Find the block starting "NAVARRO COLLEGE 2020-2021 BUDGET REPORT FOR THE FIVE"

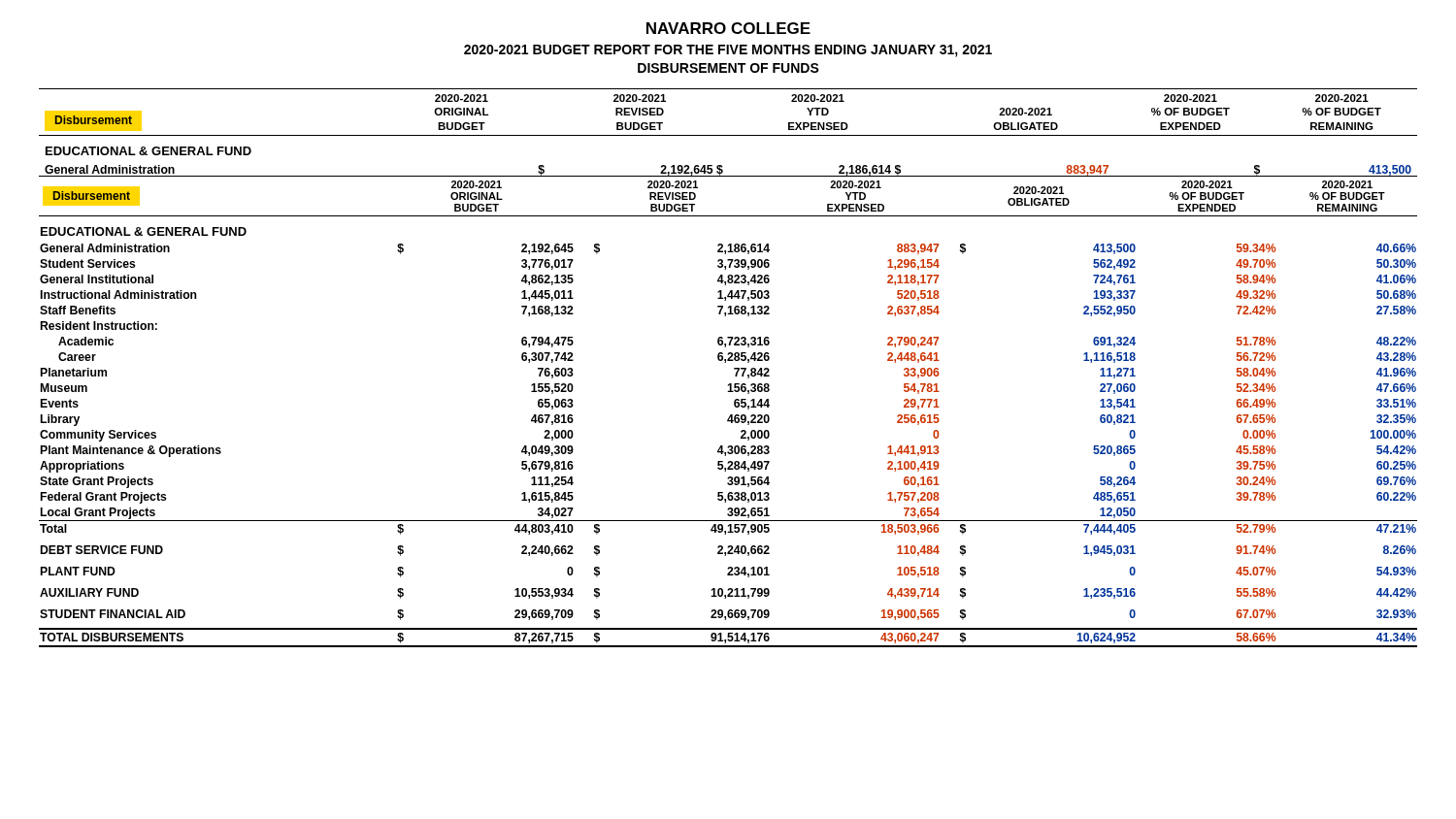tap(728, 48)
